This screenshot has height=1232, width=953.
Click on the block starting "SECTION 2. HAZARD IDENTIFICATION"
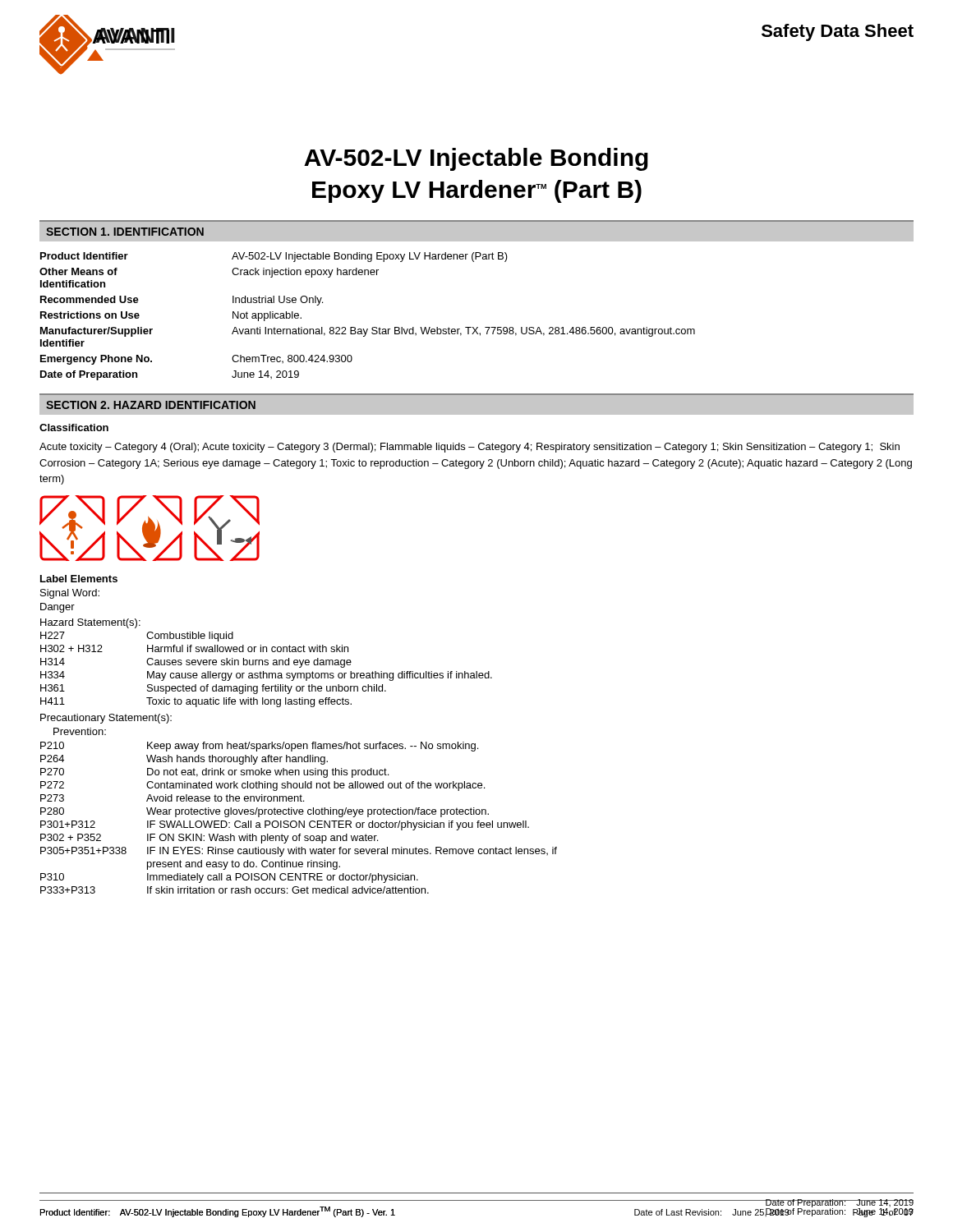click(x=151, y=405)
